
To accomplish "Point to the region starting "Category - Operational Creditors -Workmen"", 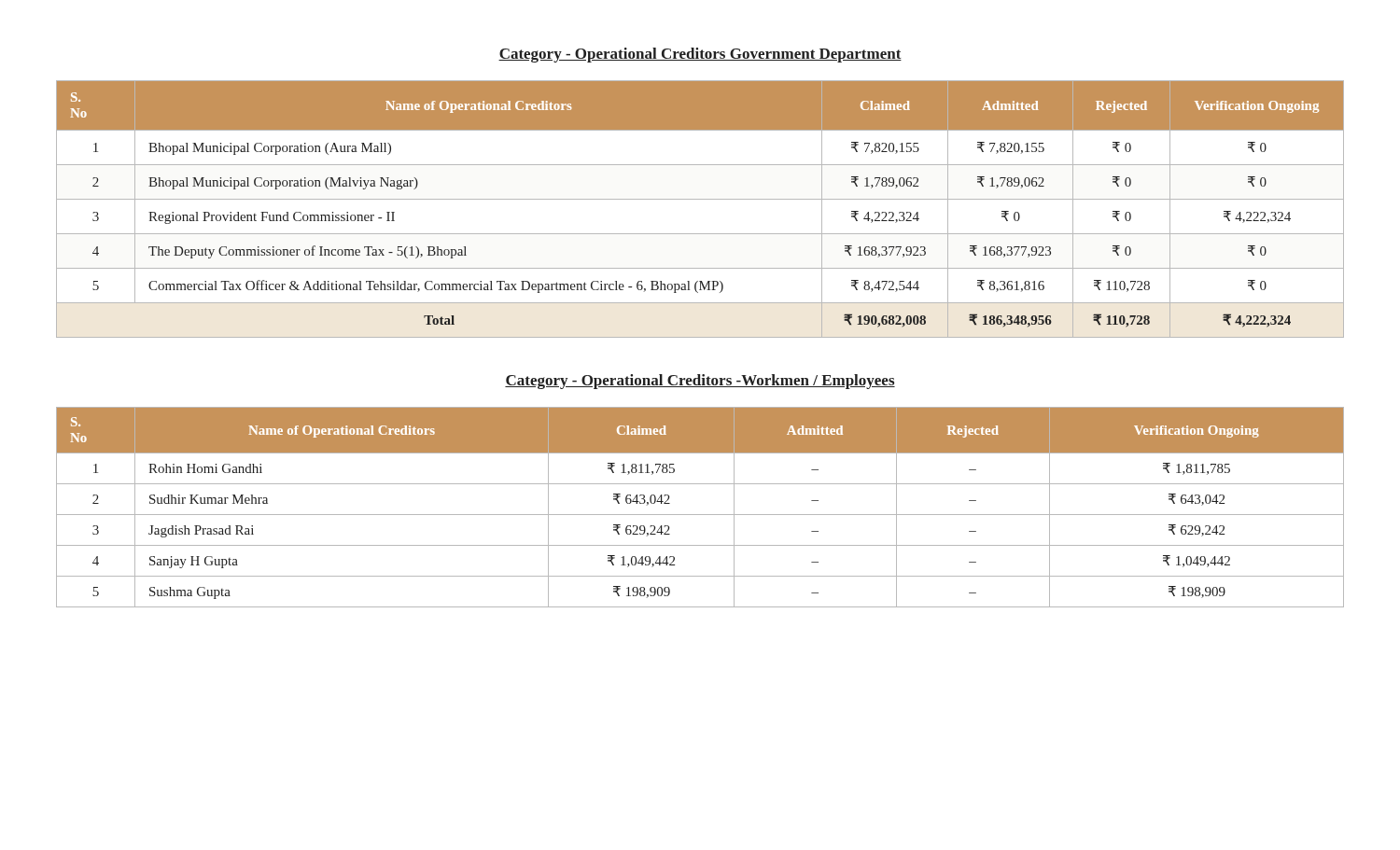I will [x=700, y=380].
